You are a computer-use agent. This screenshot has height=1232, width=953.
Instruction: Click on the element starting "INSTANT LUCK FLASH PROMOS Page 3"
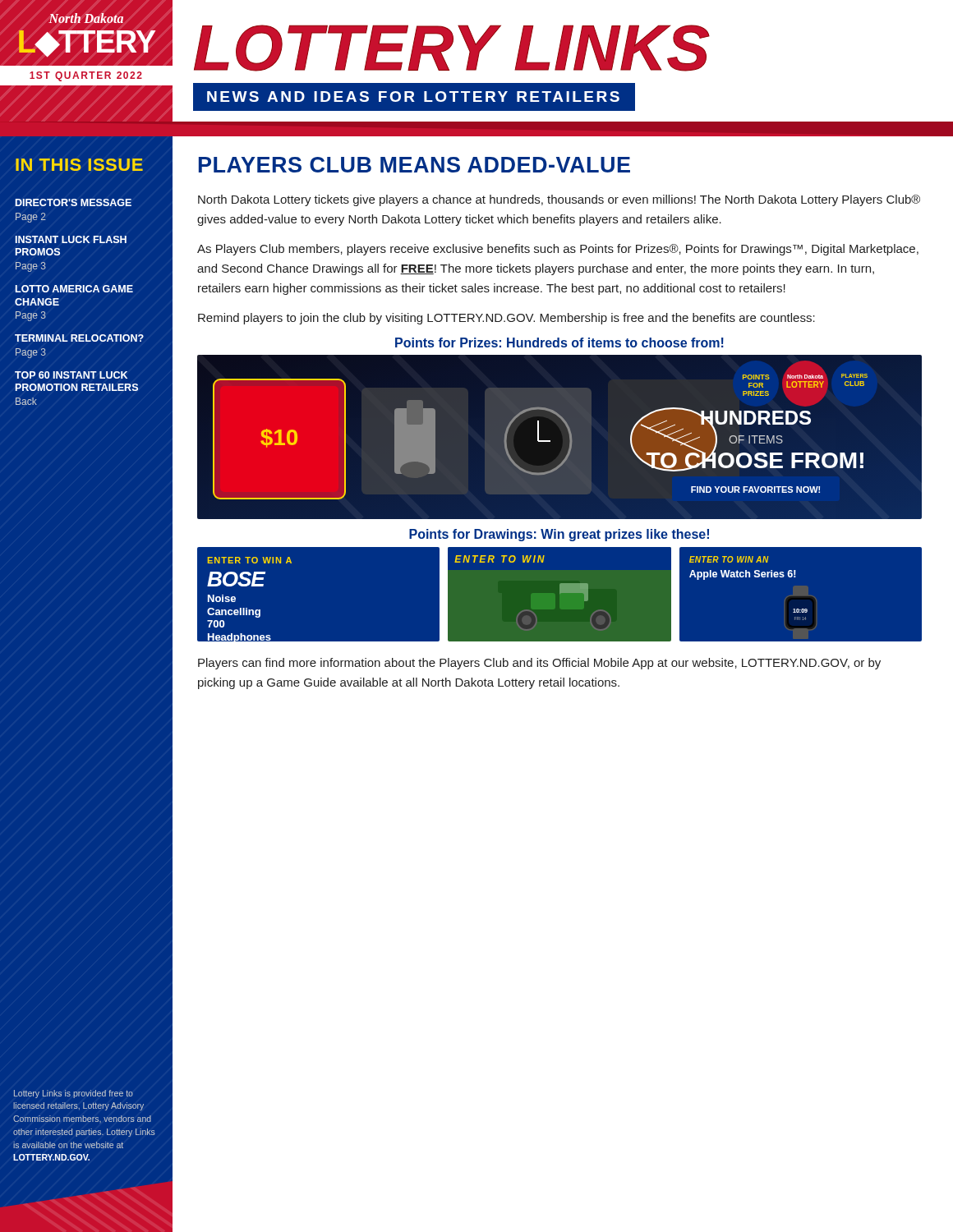[87, 253]
